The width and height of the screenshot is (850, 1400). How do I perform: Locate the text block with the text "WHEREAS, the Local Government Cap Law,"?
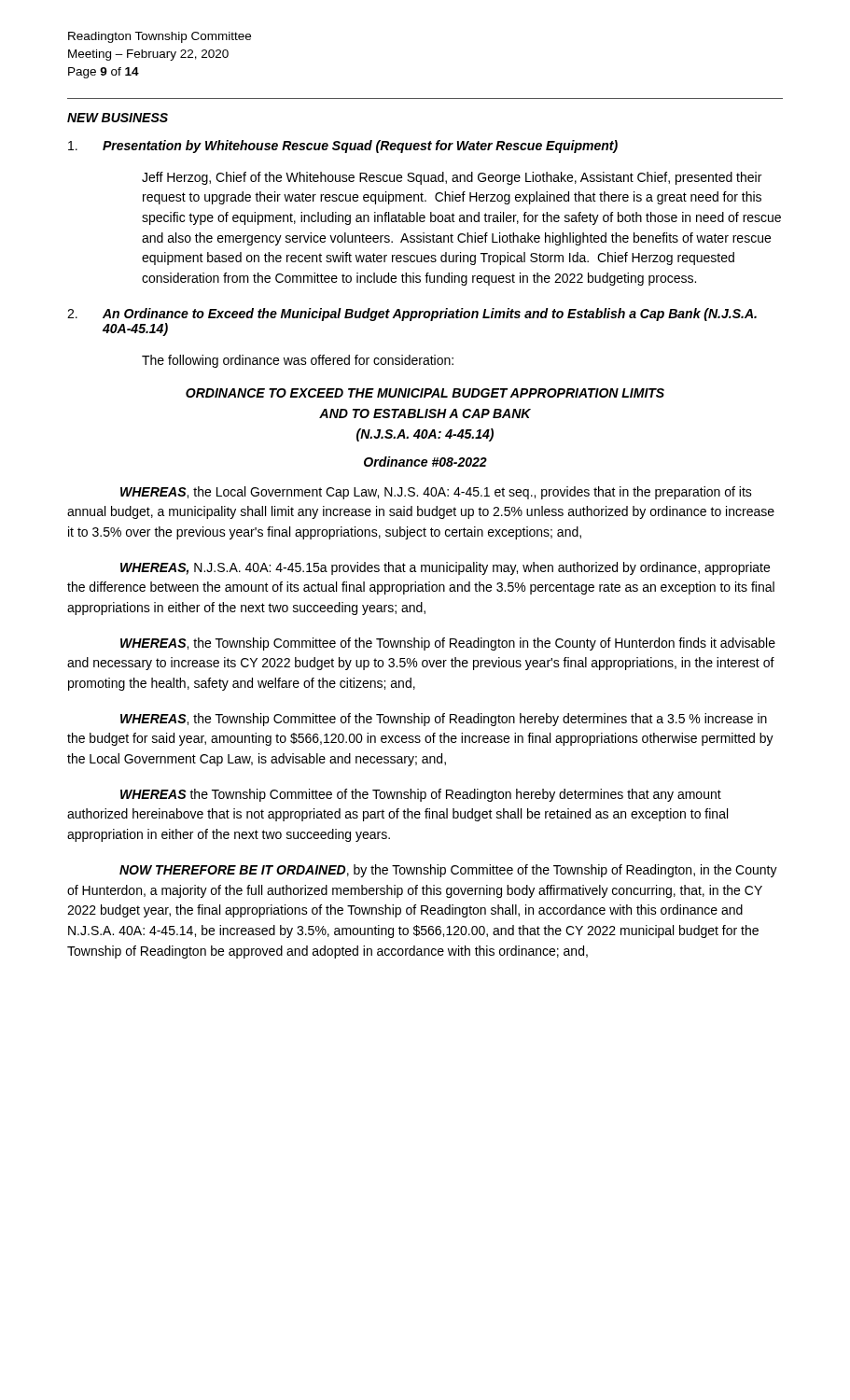point(421,512)
